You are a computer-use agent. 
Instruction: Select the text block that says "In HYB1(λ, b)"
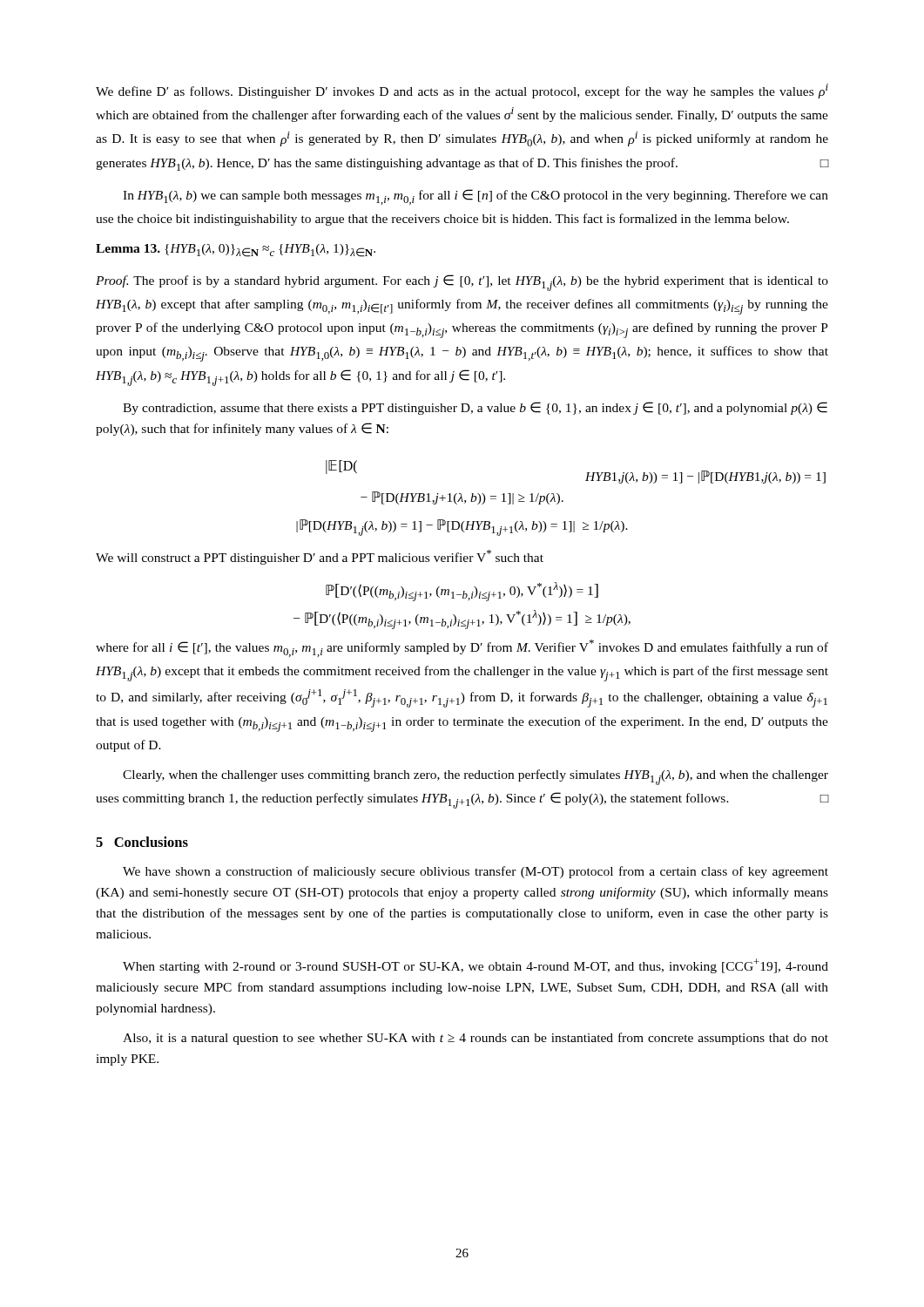(x=462, y=207)
